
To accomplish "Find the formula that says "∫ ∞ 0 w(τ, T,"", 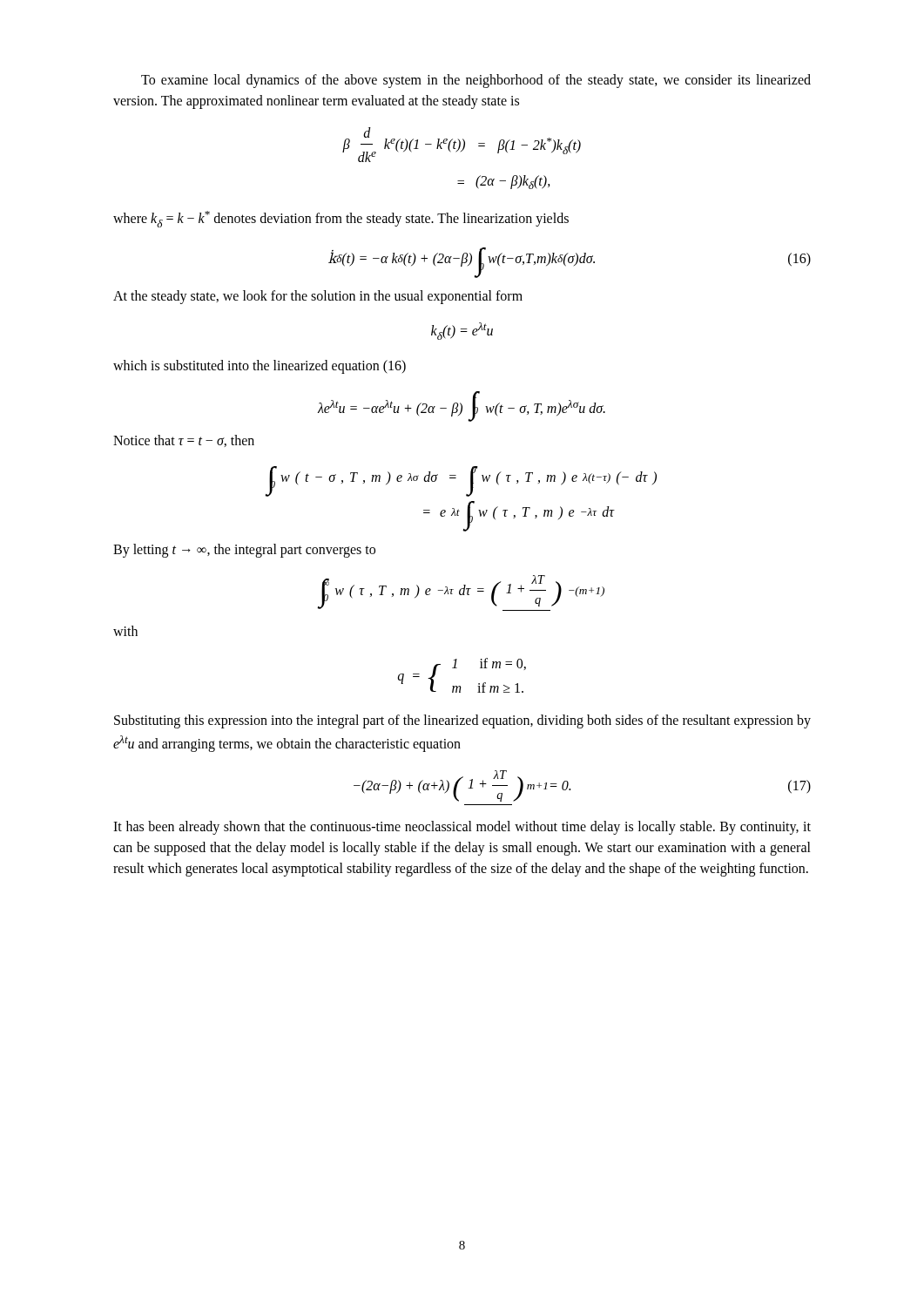I will (462, 591).
